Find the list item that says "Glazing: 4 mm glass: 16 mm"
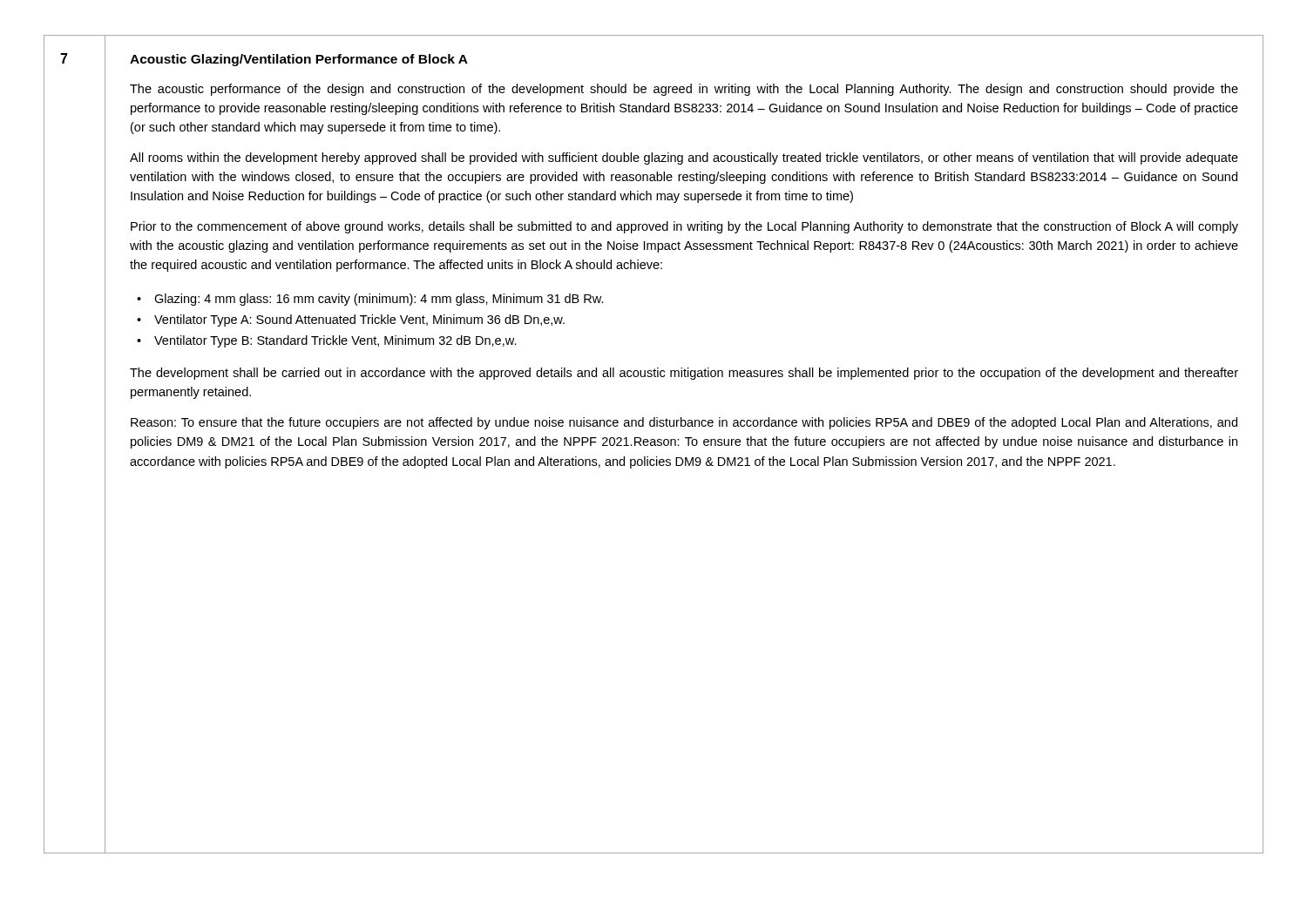1307x924 pixels. point(379,299)
